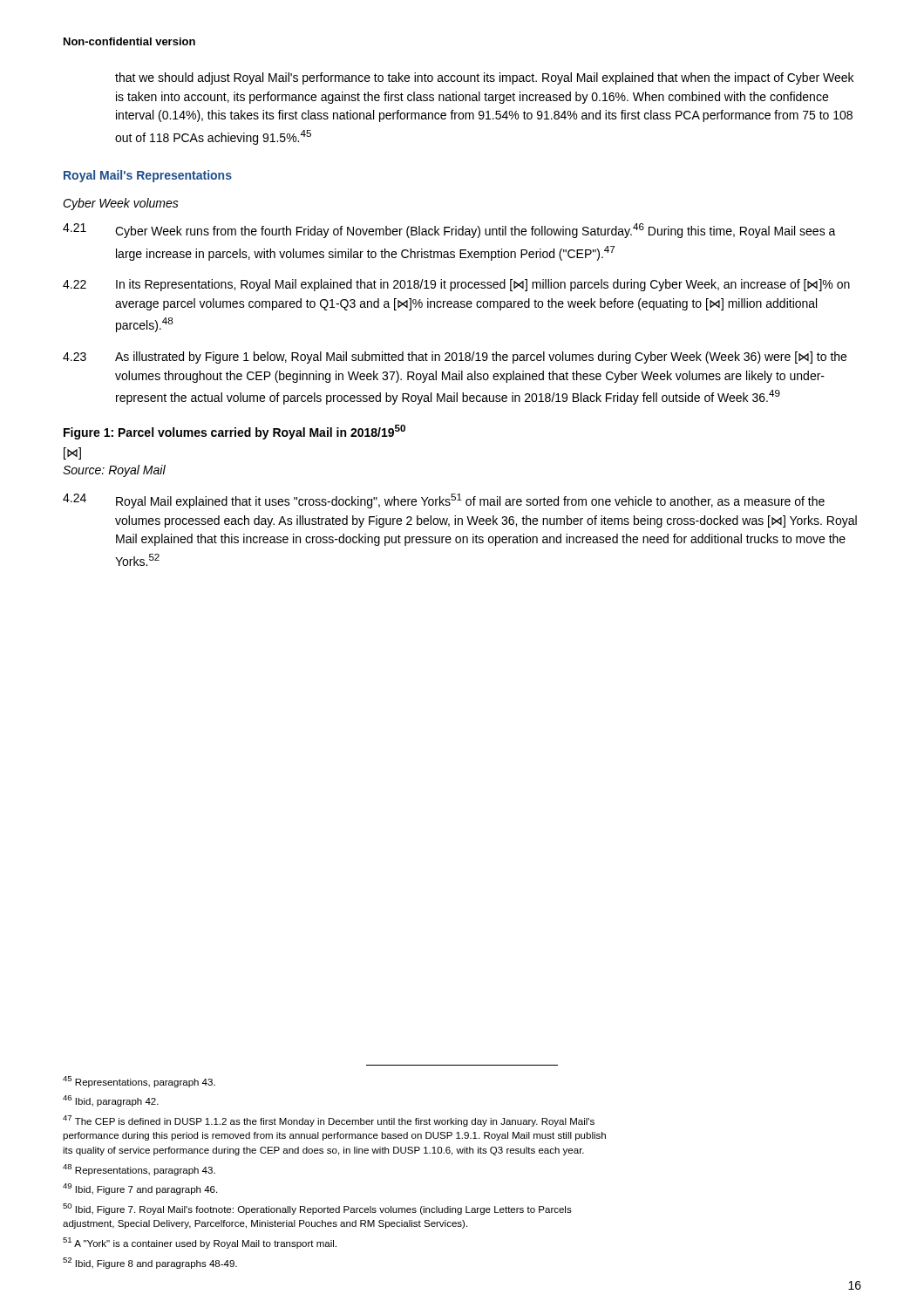This screenshot has width=924, height=1308.
Task: Where is the passage that starts "46 Ibid, paragraph"?
Action: (111, 1100)
